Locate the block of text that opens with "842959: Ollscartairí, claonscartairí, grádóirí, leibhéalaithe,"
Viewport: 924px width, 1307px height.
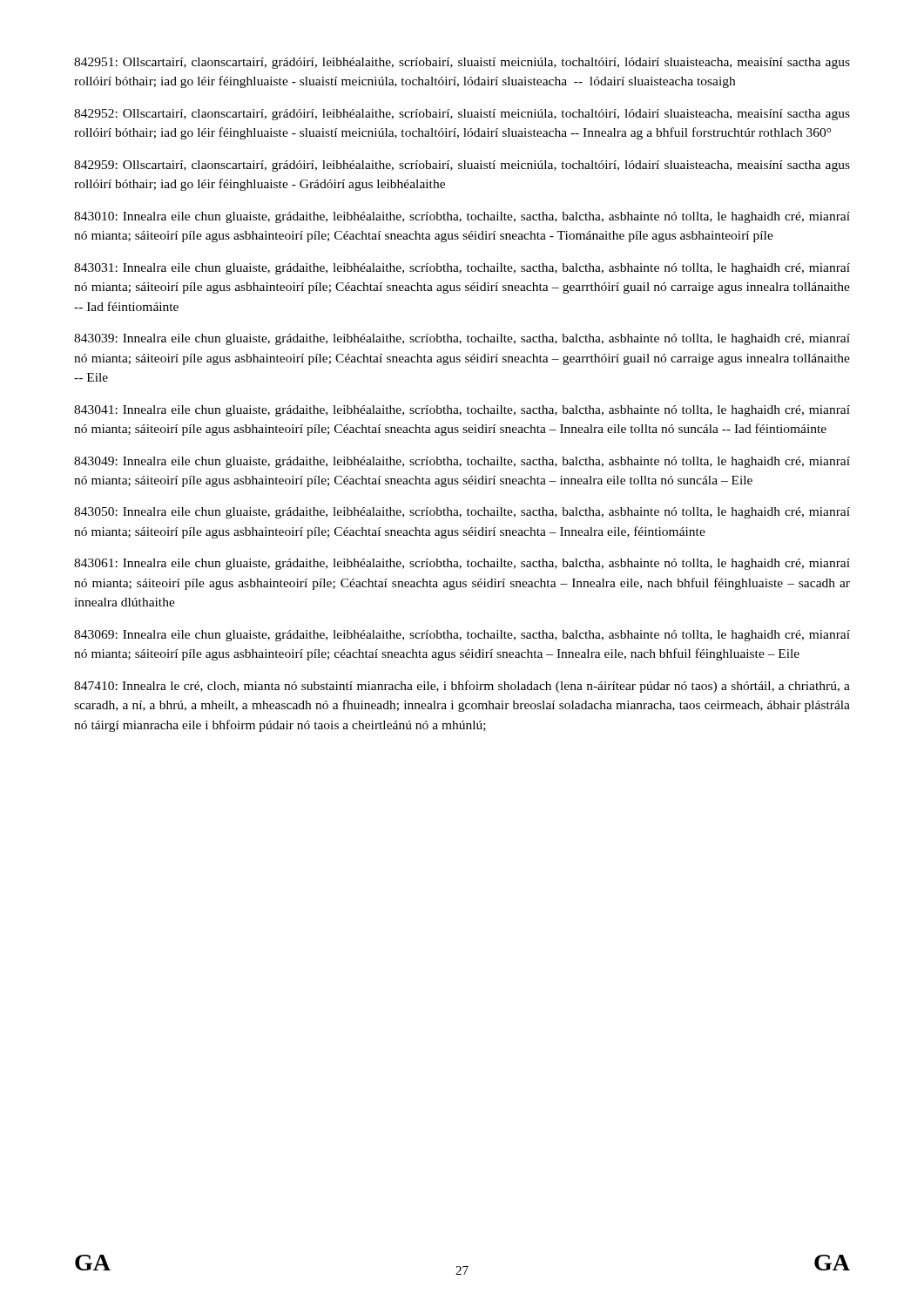tap(462, 174)
